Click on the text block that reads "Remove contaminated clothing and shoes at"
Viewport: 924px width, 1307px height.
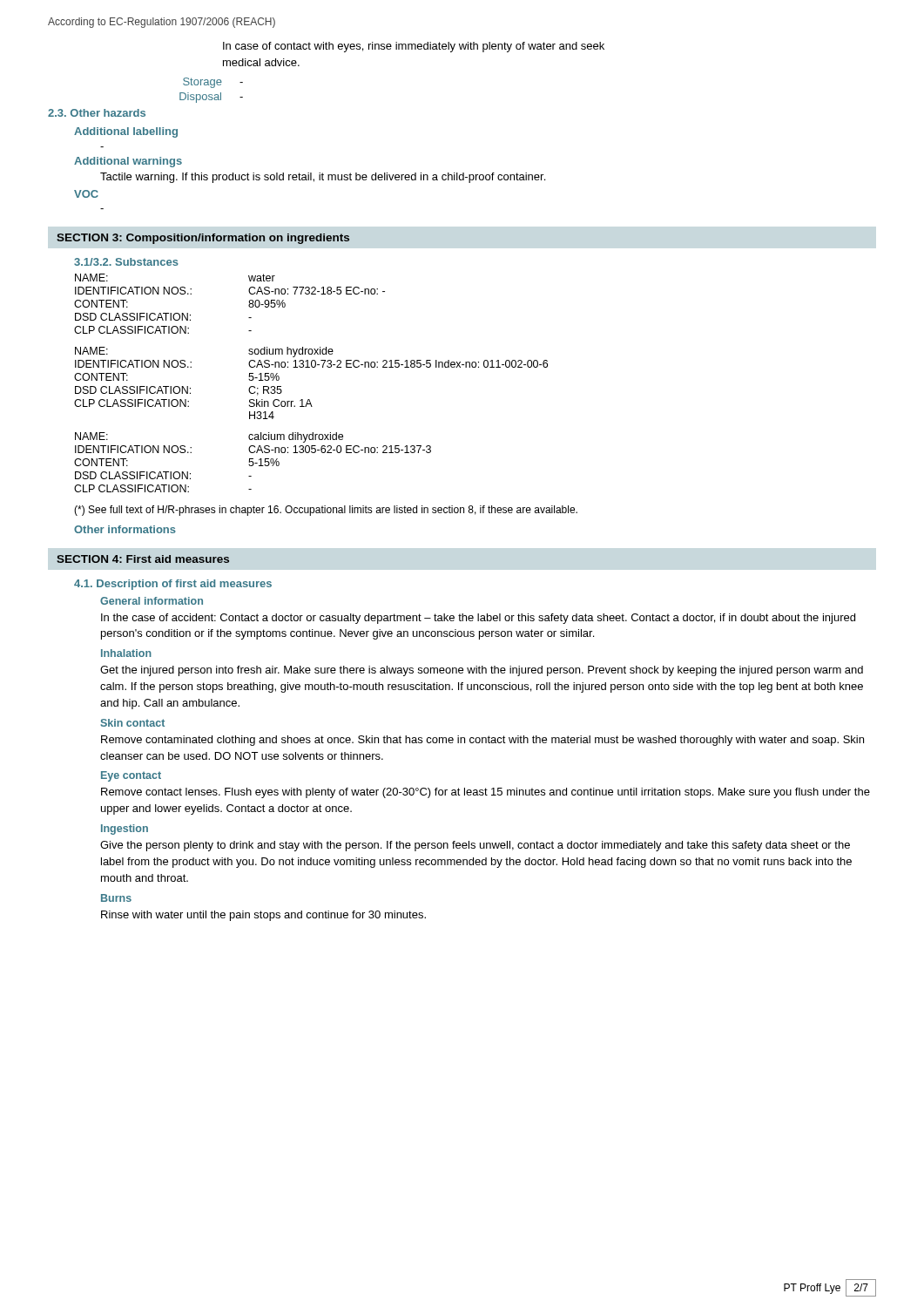[482, 747]
